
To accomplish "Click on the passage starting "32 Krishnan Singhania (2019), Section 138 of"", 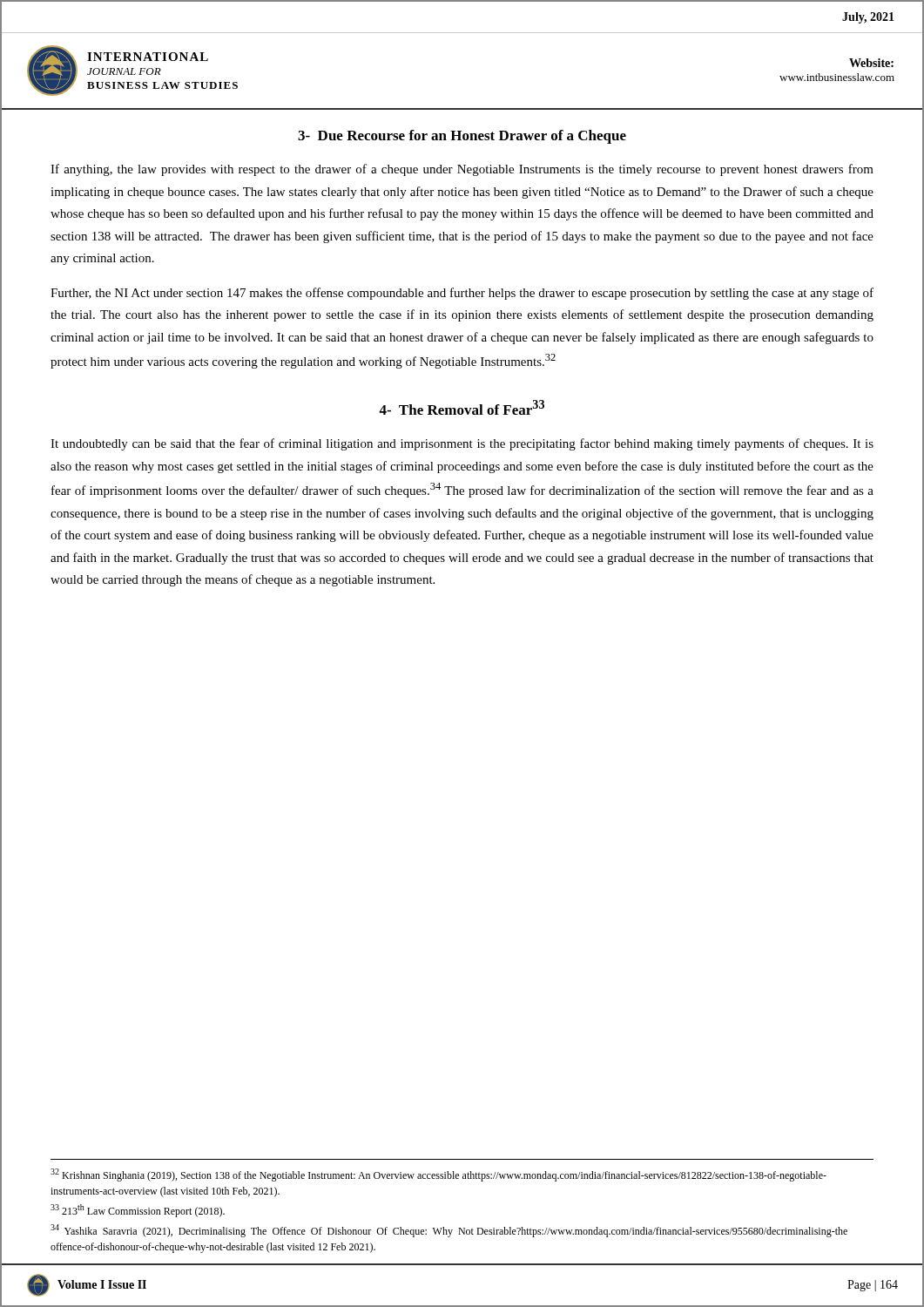I will coord(438,1182).
